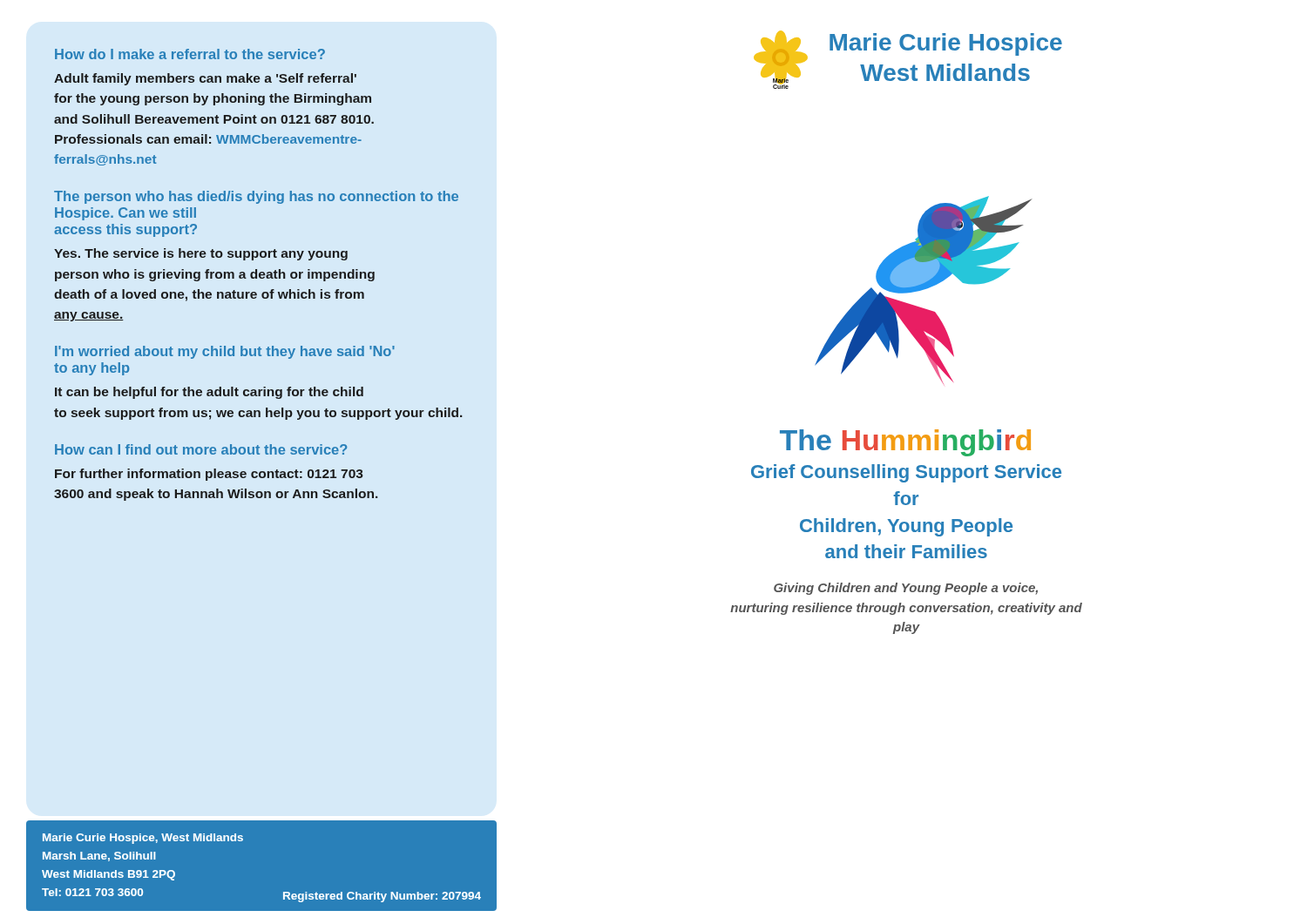Point to the section header beginning "I'm worried about my child"
This screenshot has width=1307, height=924.
click(x=224, y=359)
